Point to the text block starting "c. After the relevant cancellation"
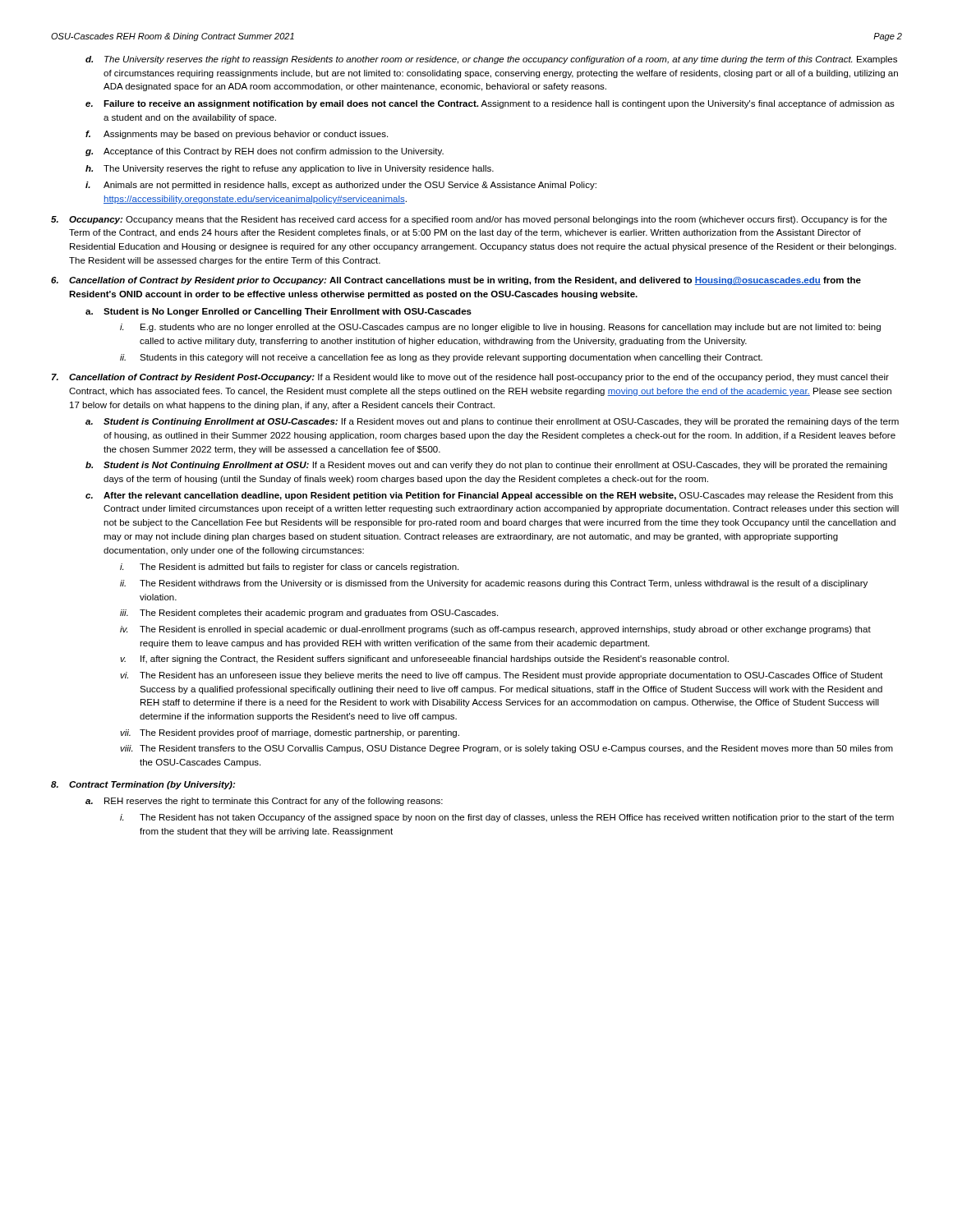 click(x=494, y=523)
